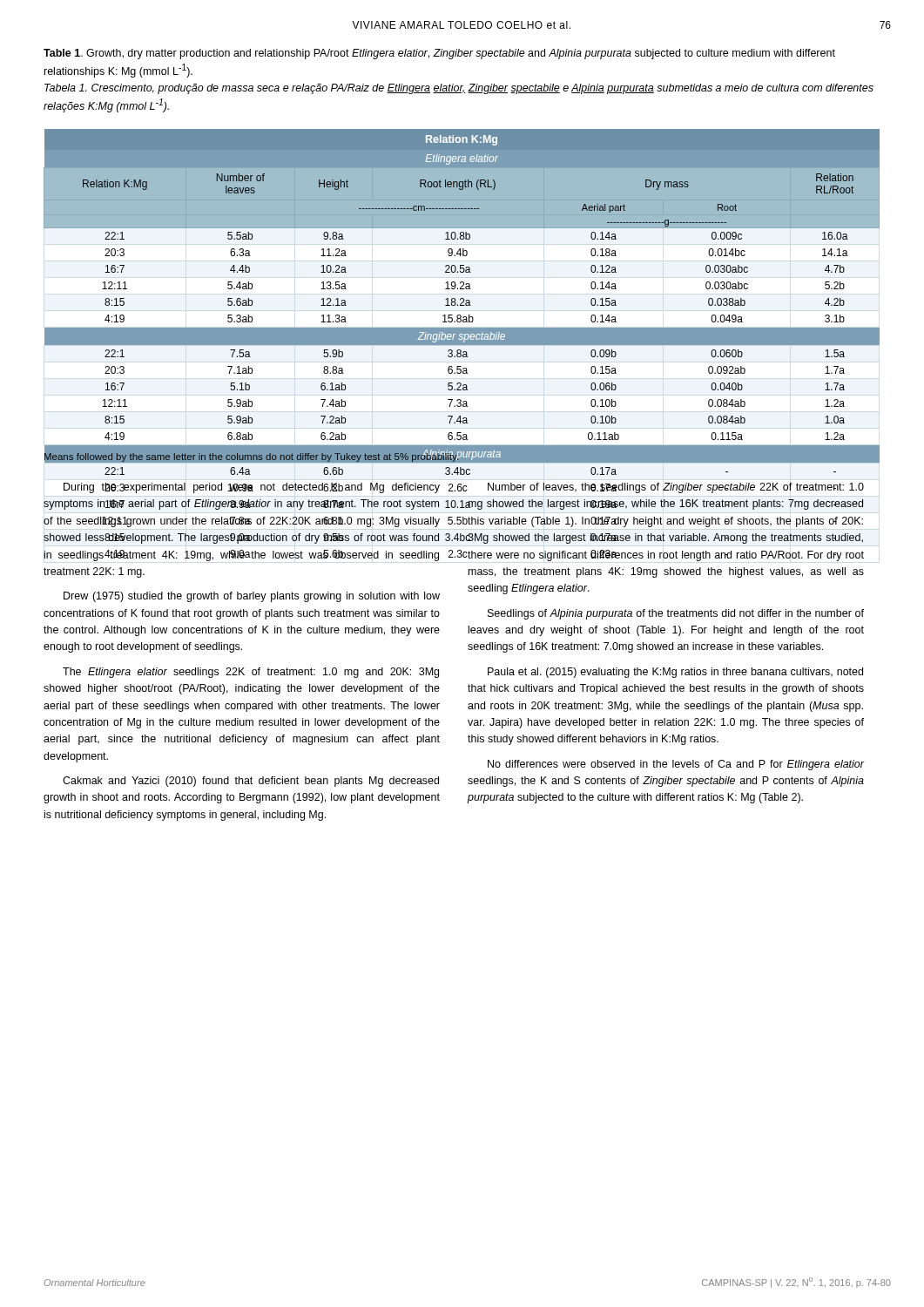
Task: Find the block on this page that starts "Drew (1975) studied the growth"
Action: 242,622
